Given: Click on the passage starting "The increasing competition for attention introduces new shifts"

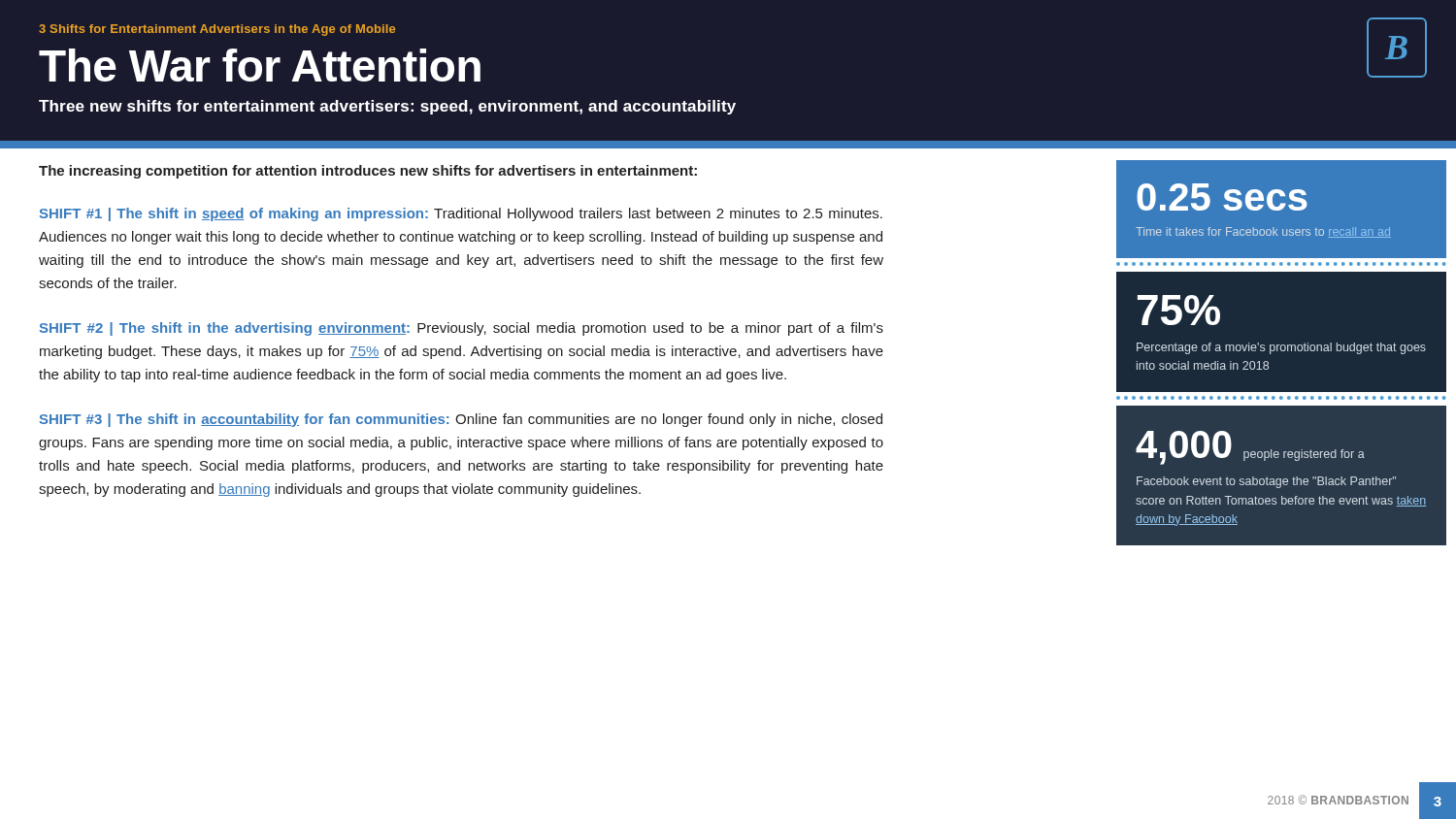Looking at the screenshot, I should click(369, 170).
